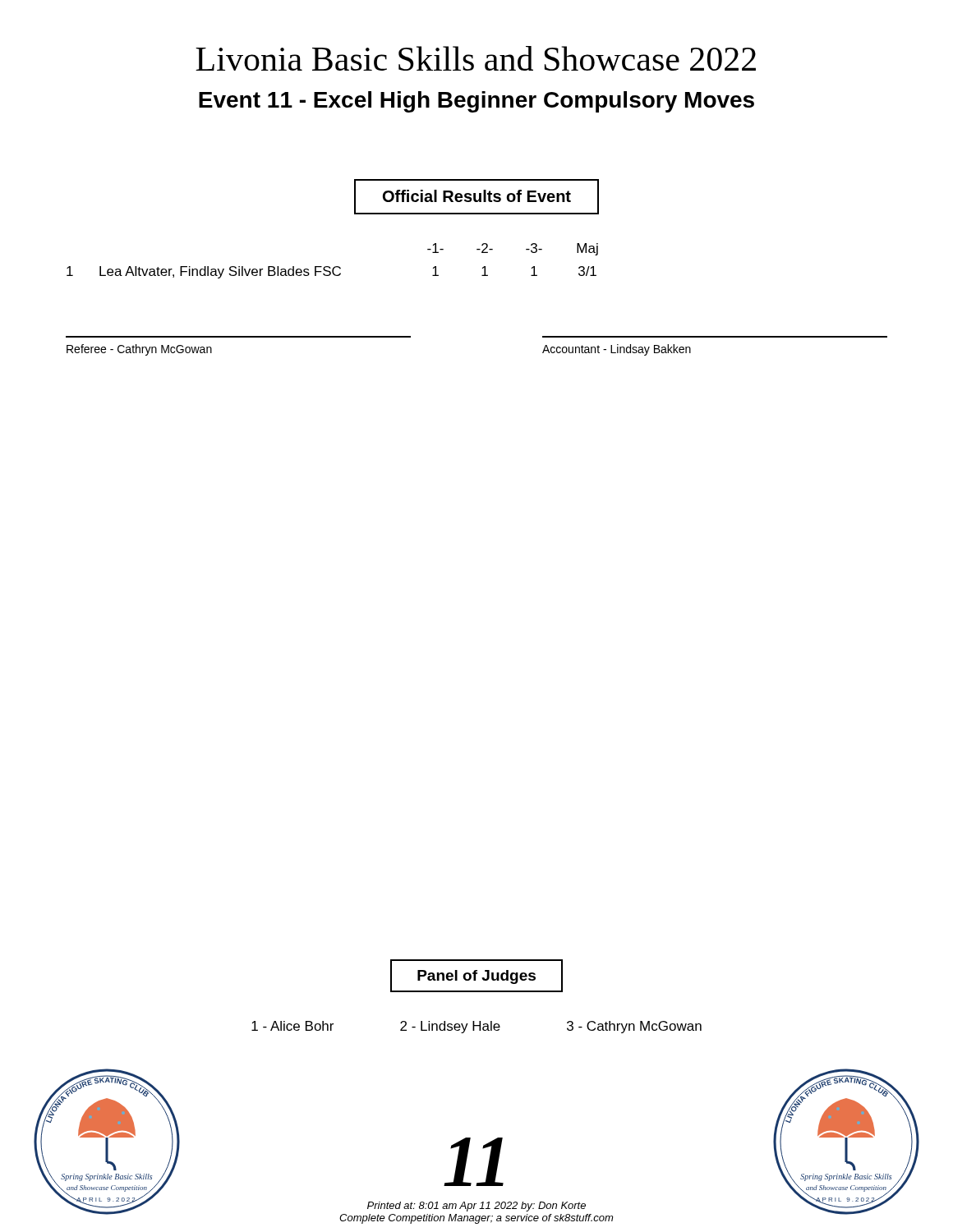
Task: Find the text that says "Referee - Cathryn McGowan"
Action: pos(139,349)
